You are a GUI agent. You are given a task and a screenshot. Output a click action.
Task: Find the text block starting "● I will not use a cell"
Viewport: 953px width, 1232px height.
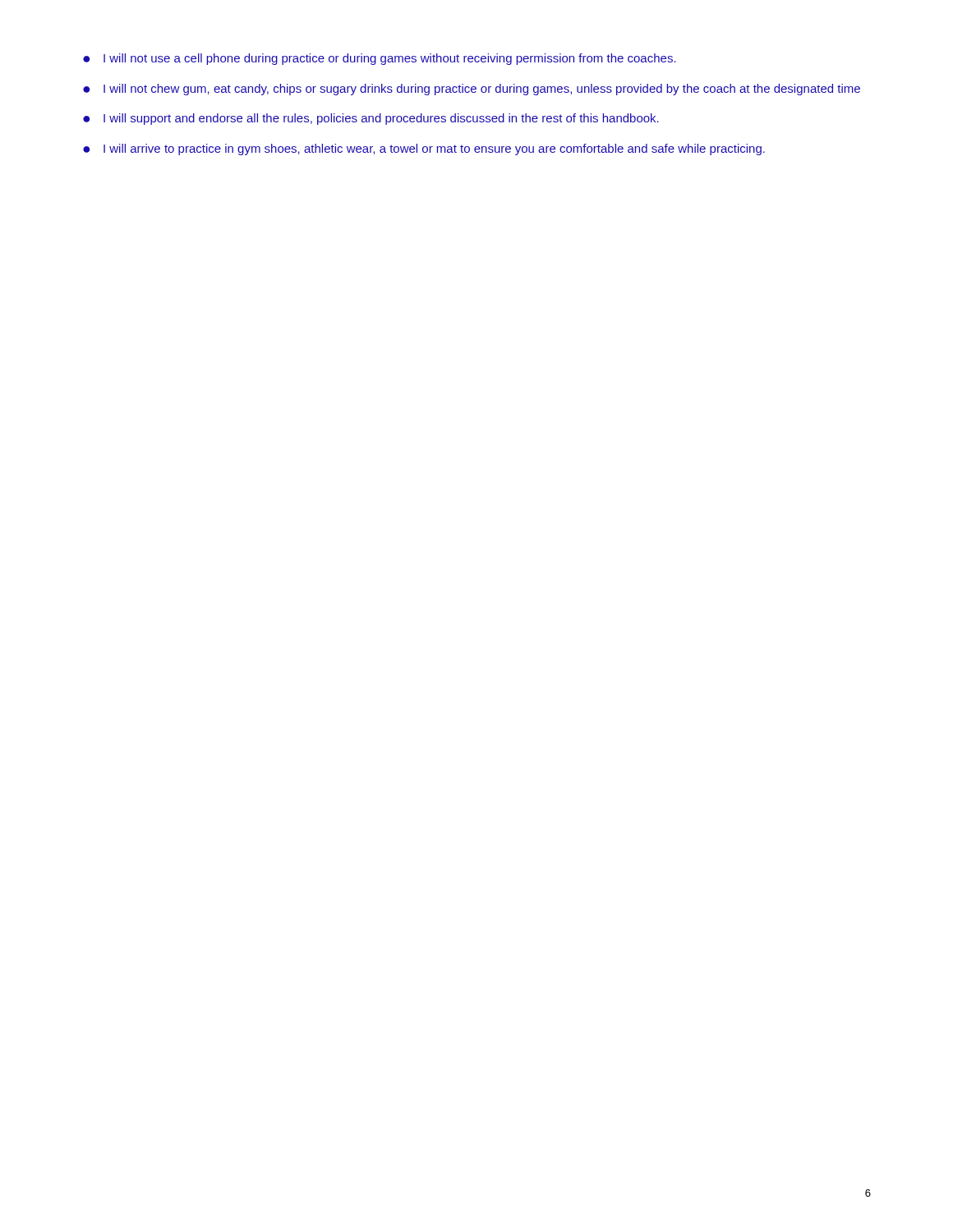pyautogui.click(x=379, y=59)
